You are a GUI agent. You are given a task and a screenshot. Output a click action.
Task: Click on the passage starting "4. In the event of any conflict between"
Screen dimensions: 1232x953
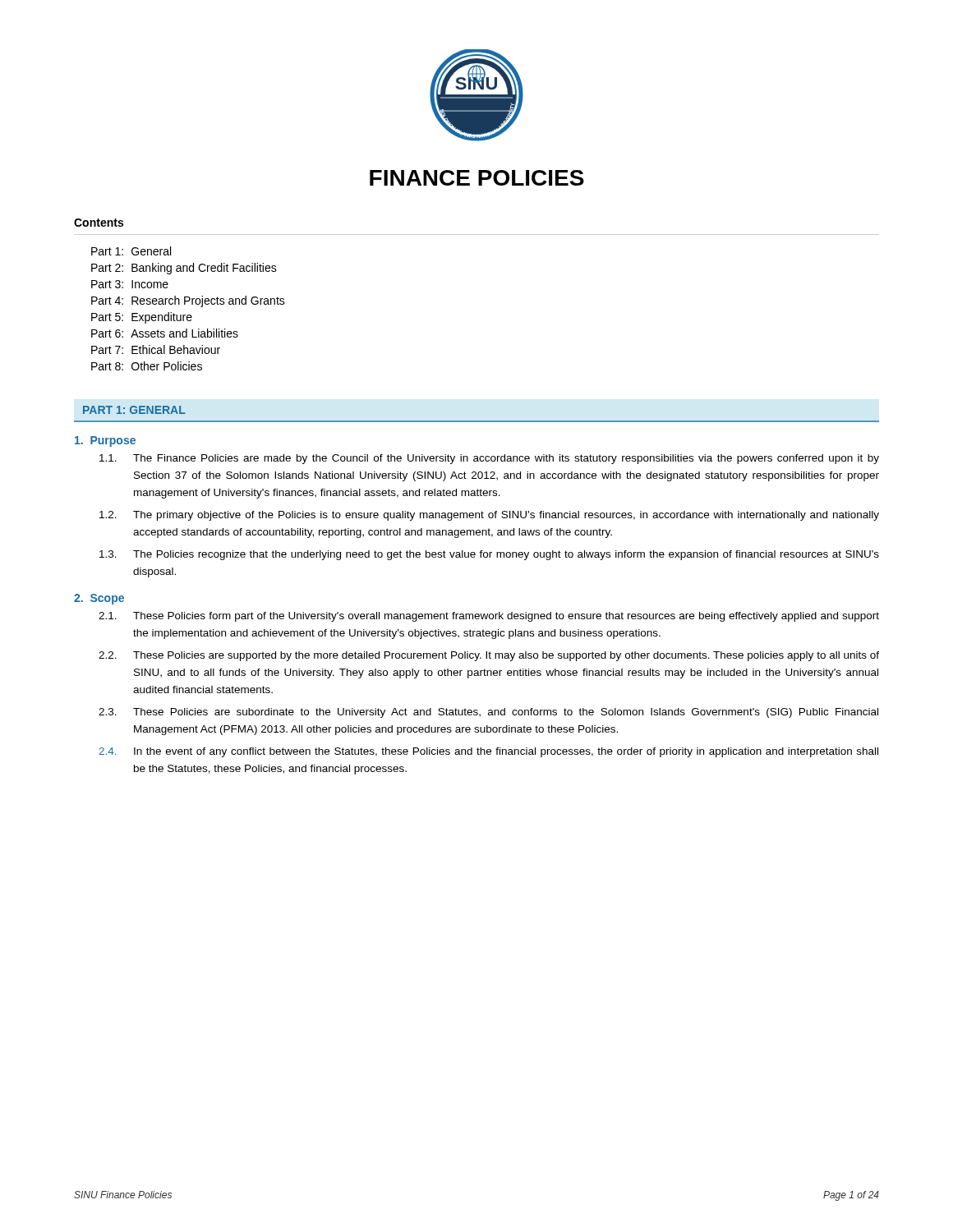click(489, 760)
